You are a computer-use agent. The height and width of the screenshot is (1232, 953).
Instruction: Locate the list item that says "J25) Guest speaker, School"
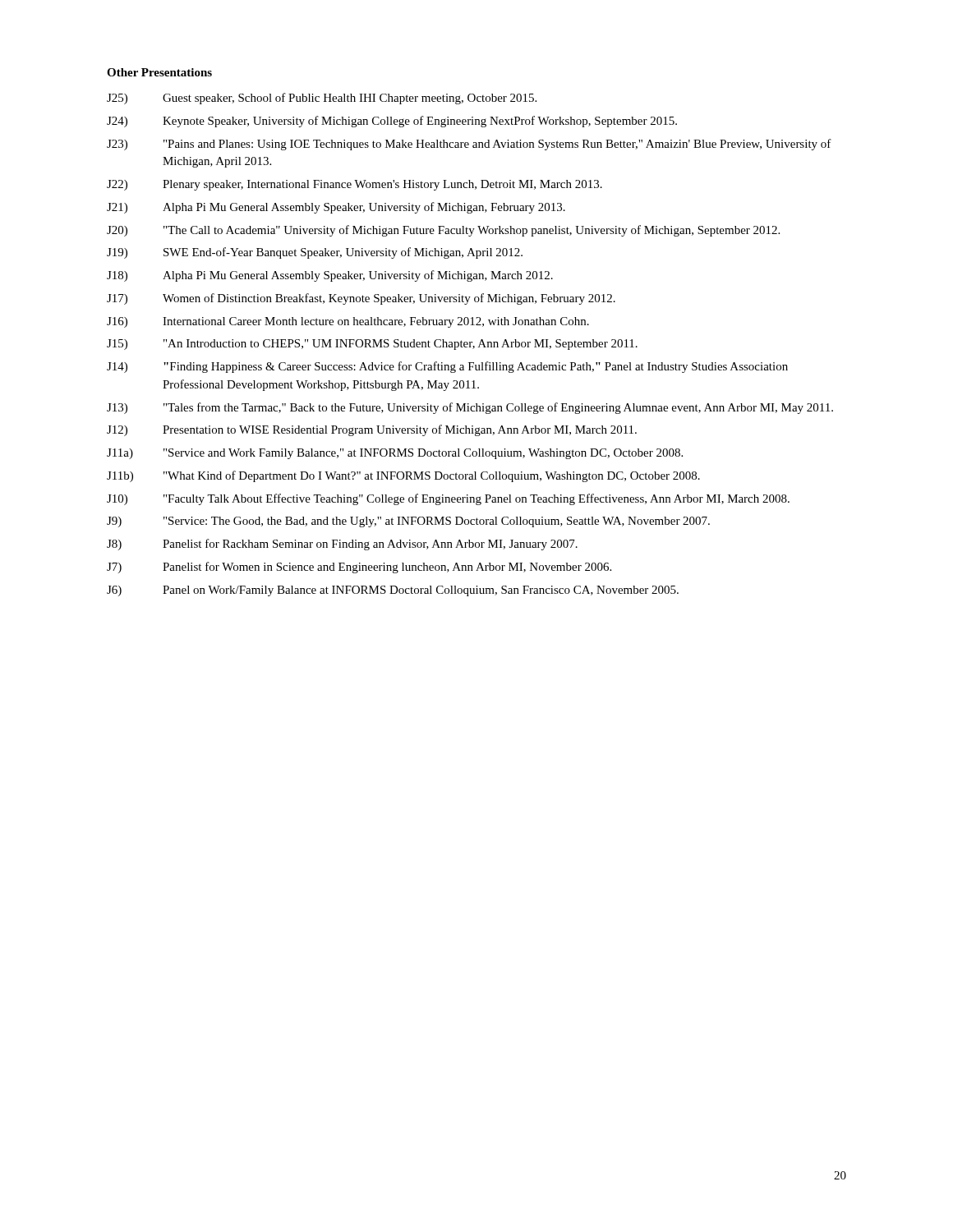click(x=476, y=98)
